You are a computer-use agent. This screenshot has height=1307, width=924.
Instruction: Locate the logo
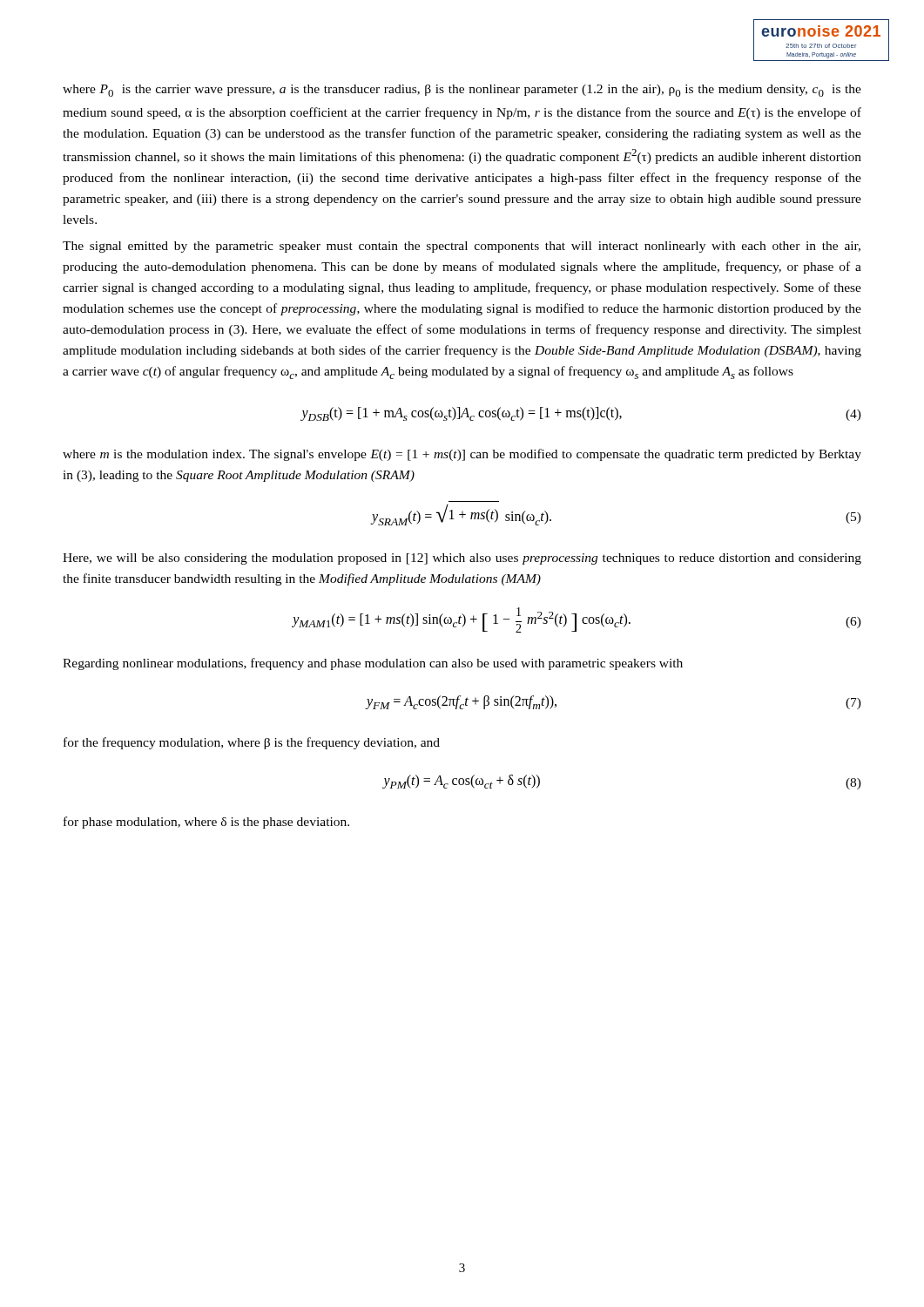tap(821, 40)
